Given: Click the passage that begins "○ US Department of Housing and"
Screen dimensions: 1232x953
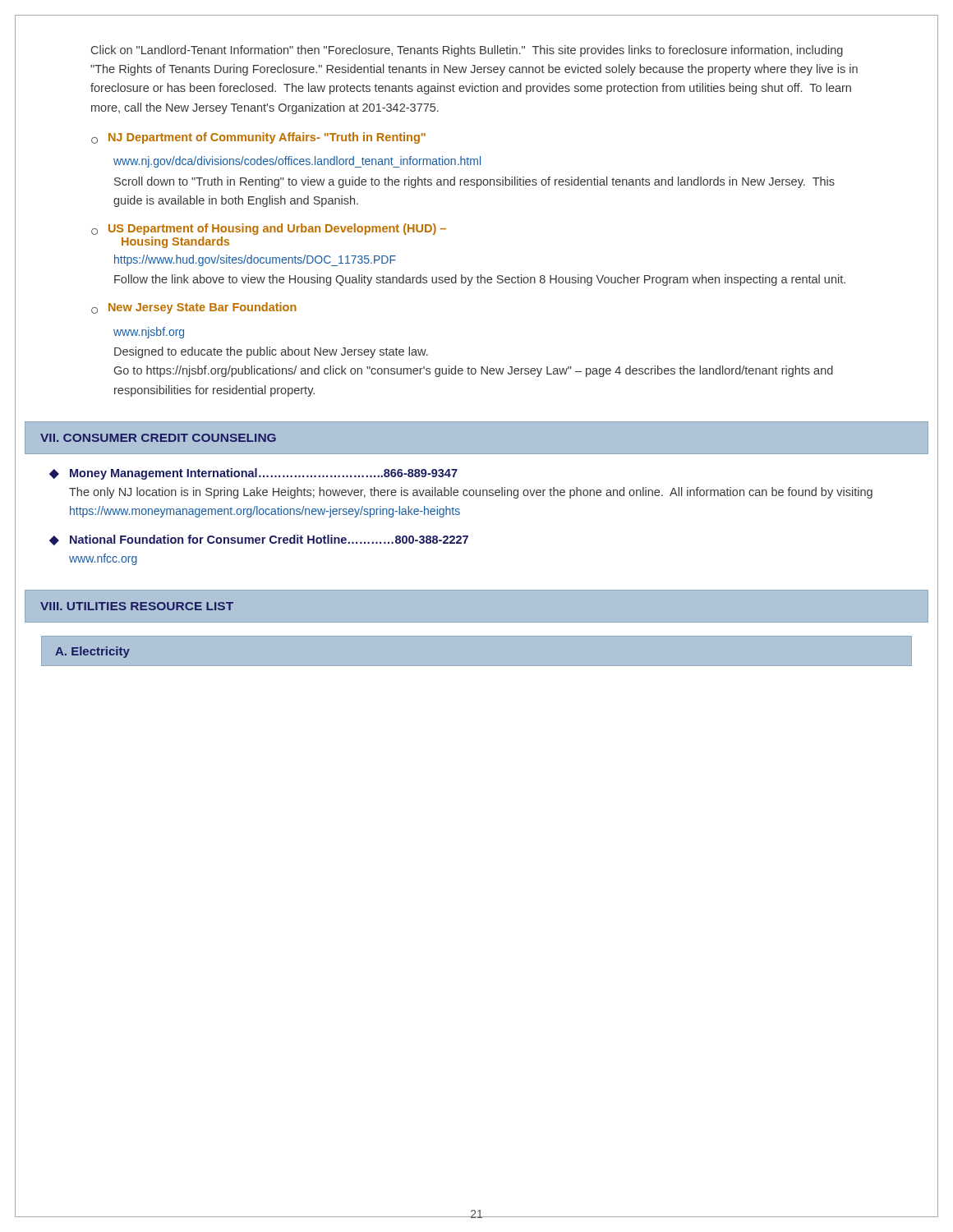Looking at the screenshot, I should click(269, 229).
